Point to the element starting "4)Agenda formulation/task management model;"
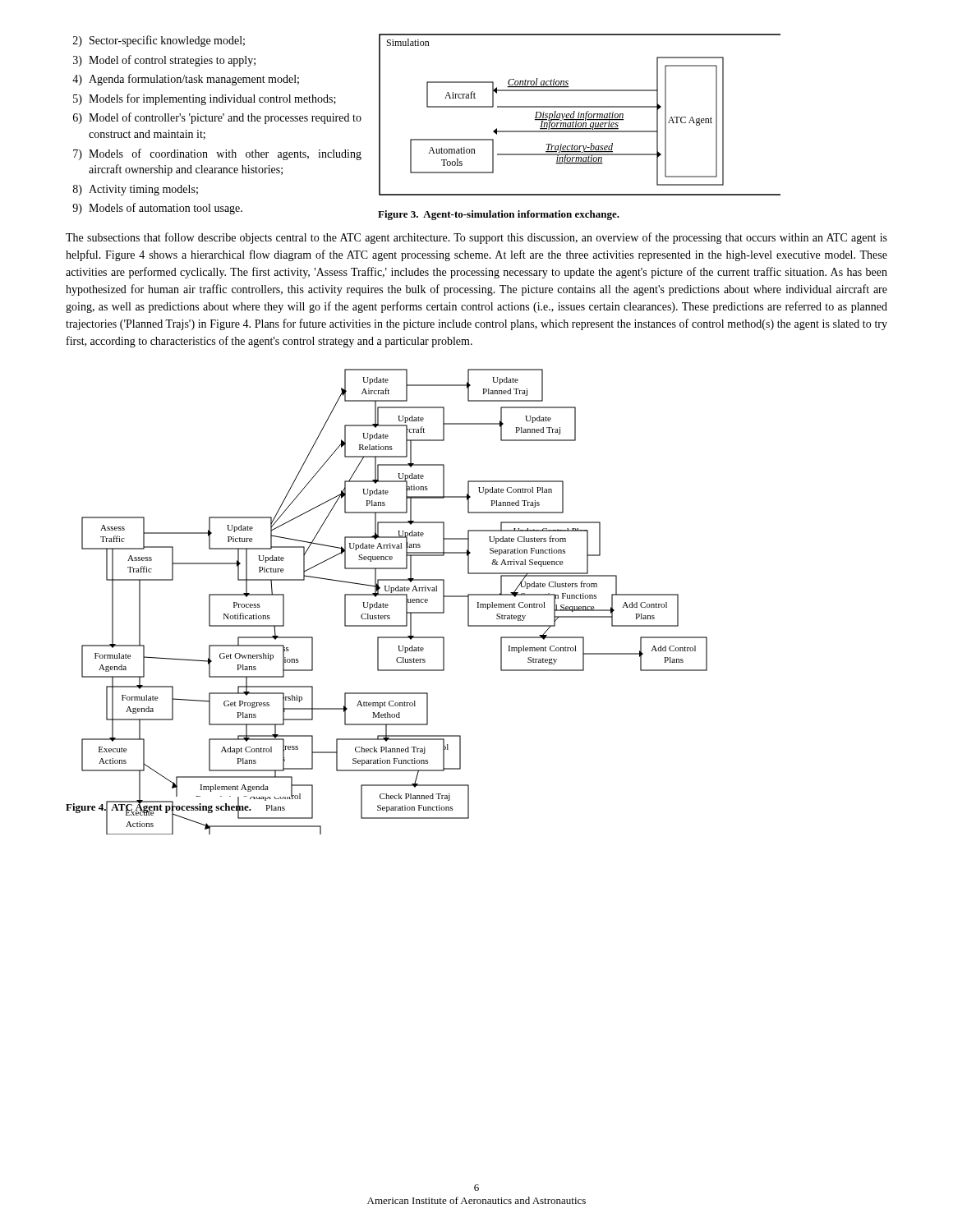The image size is (953, 1232). pos(214,80)
